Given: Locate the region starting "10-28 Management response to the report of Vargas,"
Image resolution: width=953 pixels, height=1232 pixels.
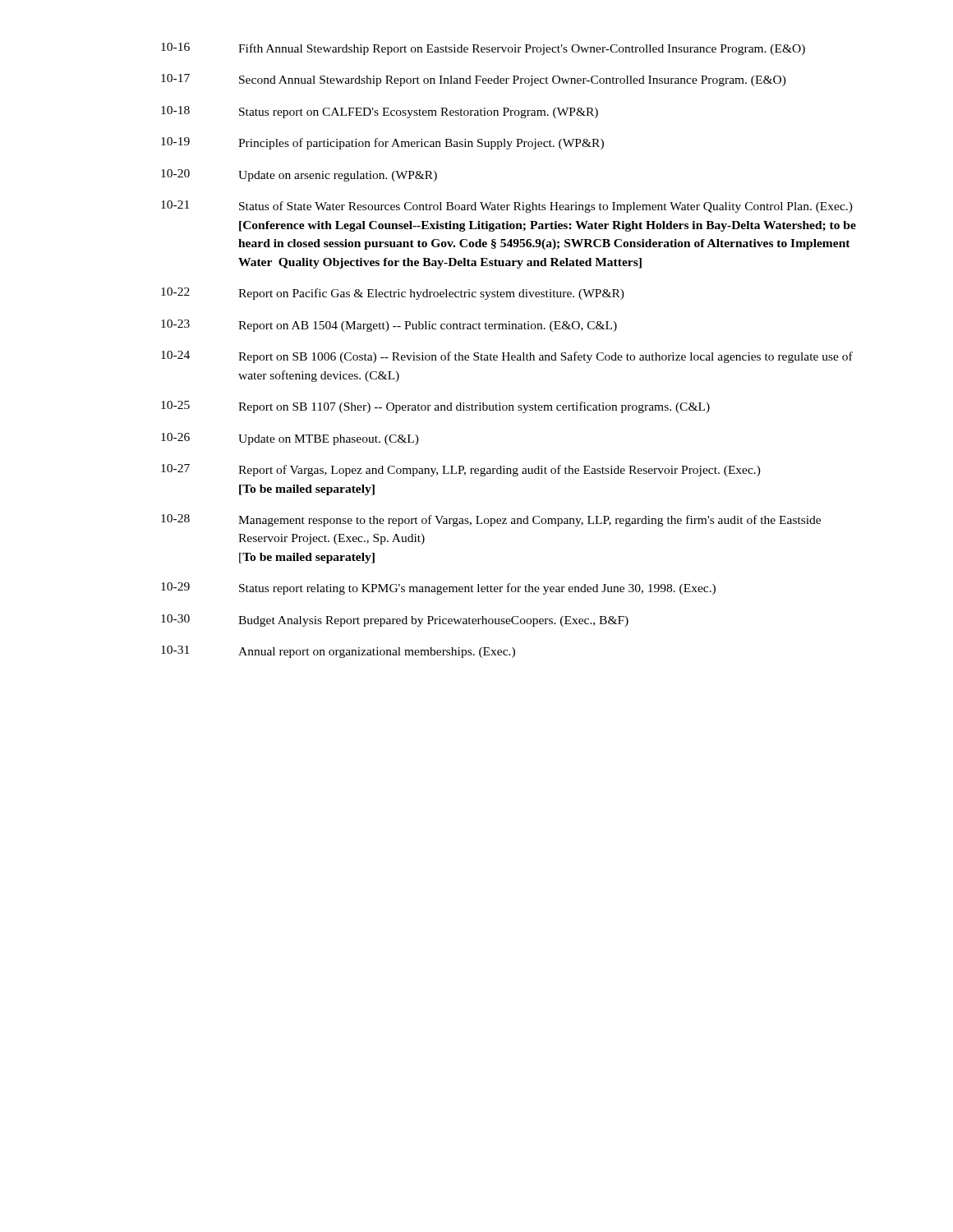Looking at the screenshot, I should coord(491,520).
